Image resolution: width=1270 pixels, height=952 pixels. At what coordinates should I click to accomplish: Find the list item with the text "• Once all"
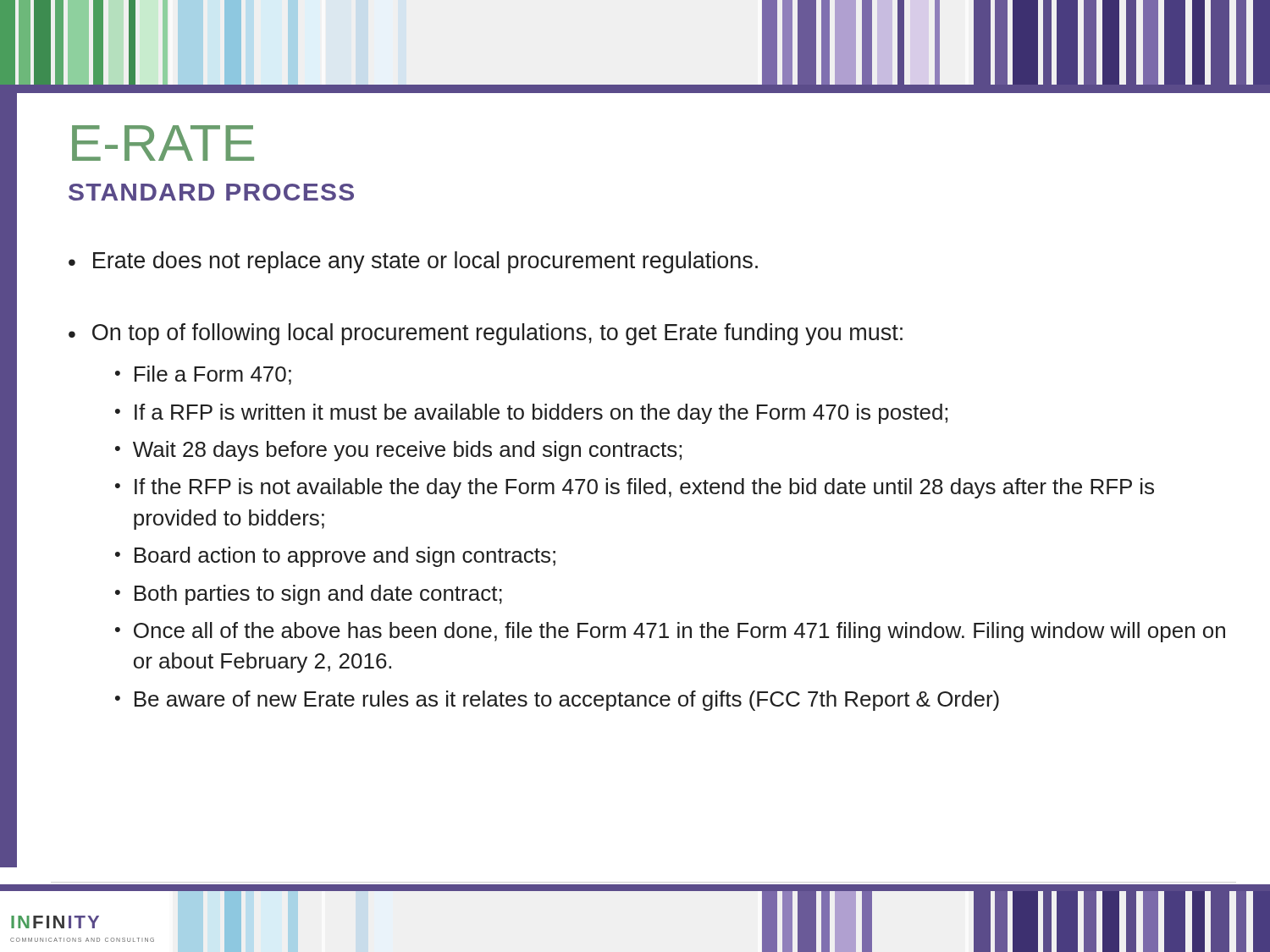671,646
